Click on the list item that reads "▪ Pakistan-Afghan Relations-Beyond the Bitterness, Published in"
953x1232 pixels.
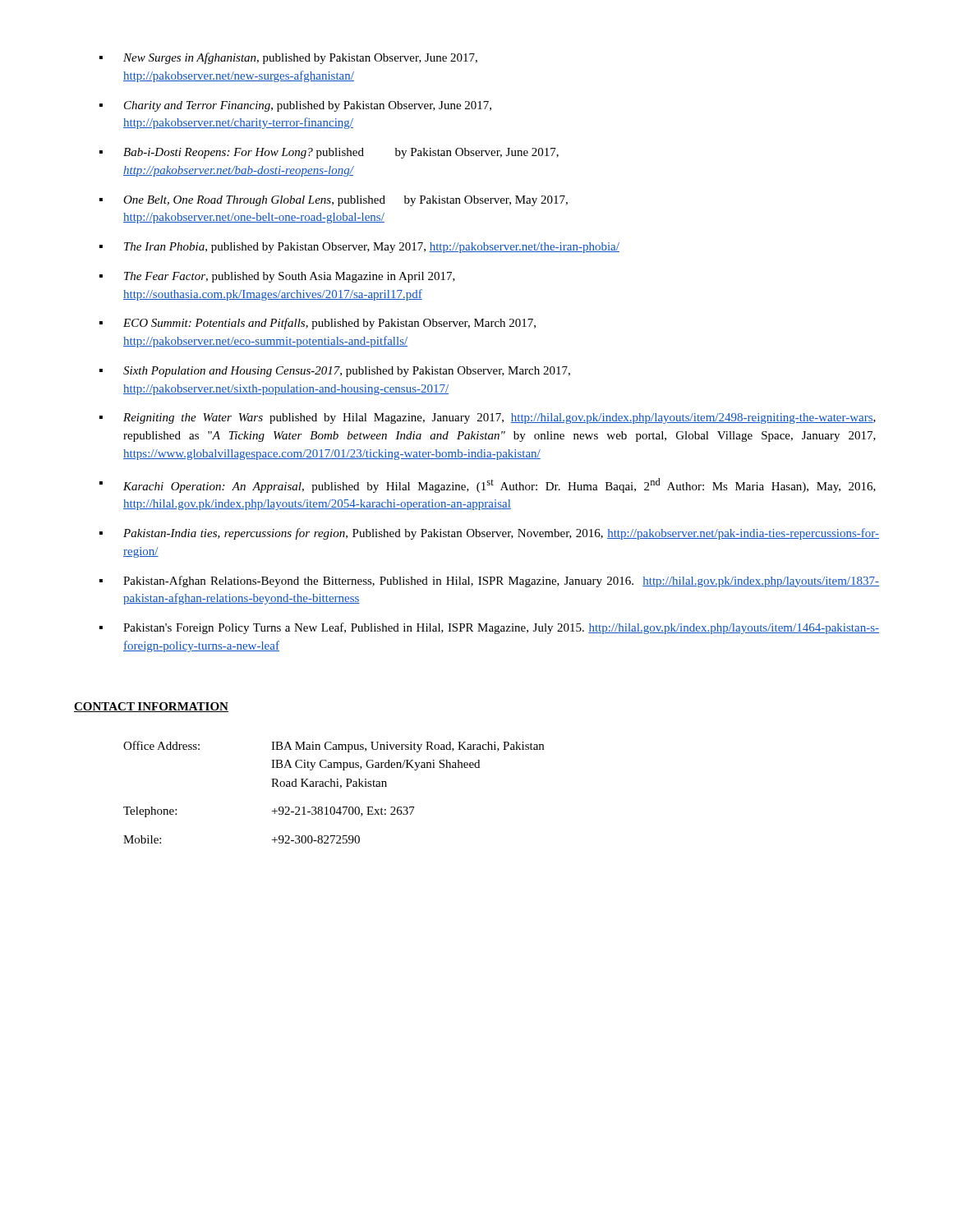(489, 590)
